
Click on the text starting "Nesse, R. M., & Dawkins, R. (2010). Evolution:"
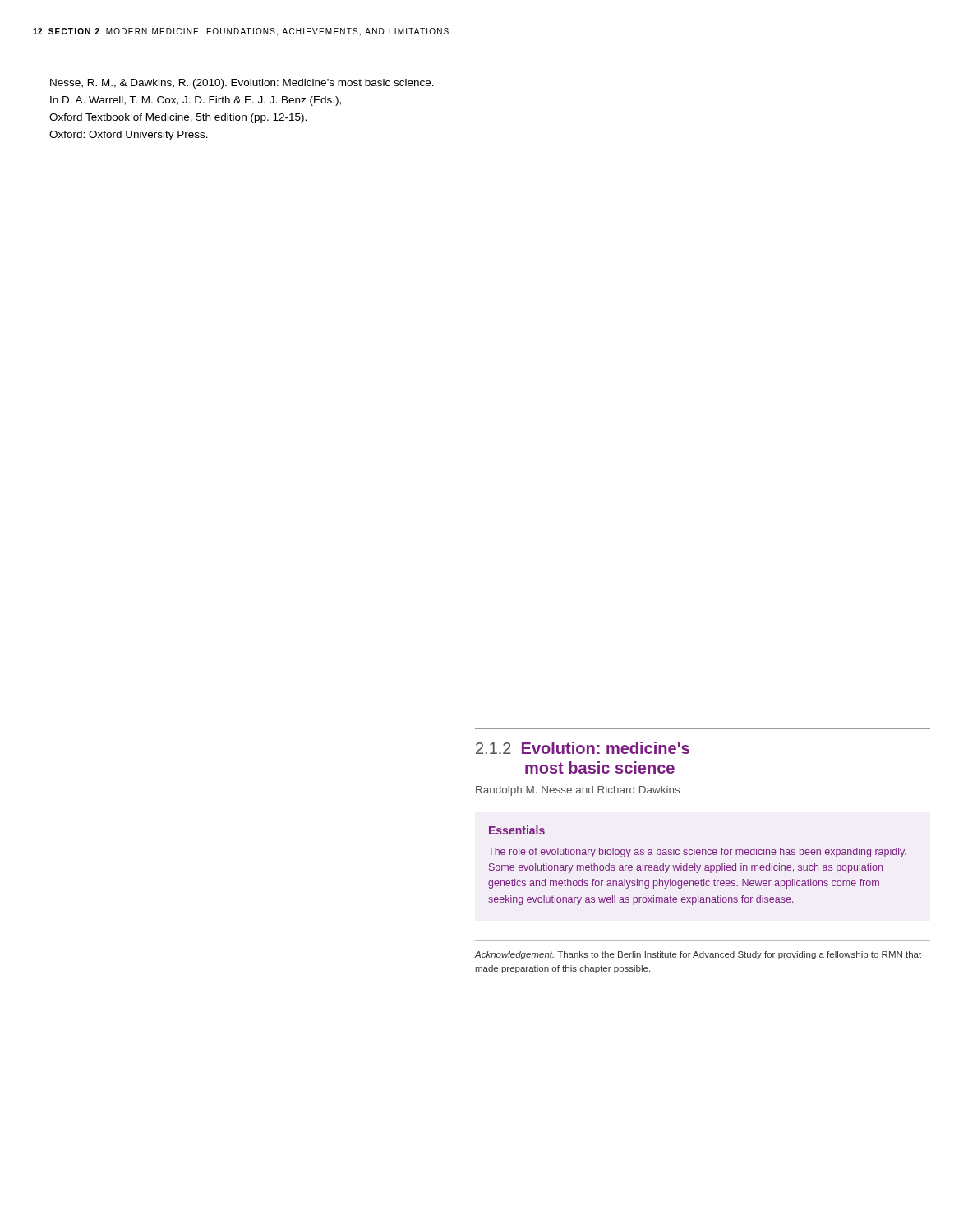coord(242,108)
